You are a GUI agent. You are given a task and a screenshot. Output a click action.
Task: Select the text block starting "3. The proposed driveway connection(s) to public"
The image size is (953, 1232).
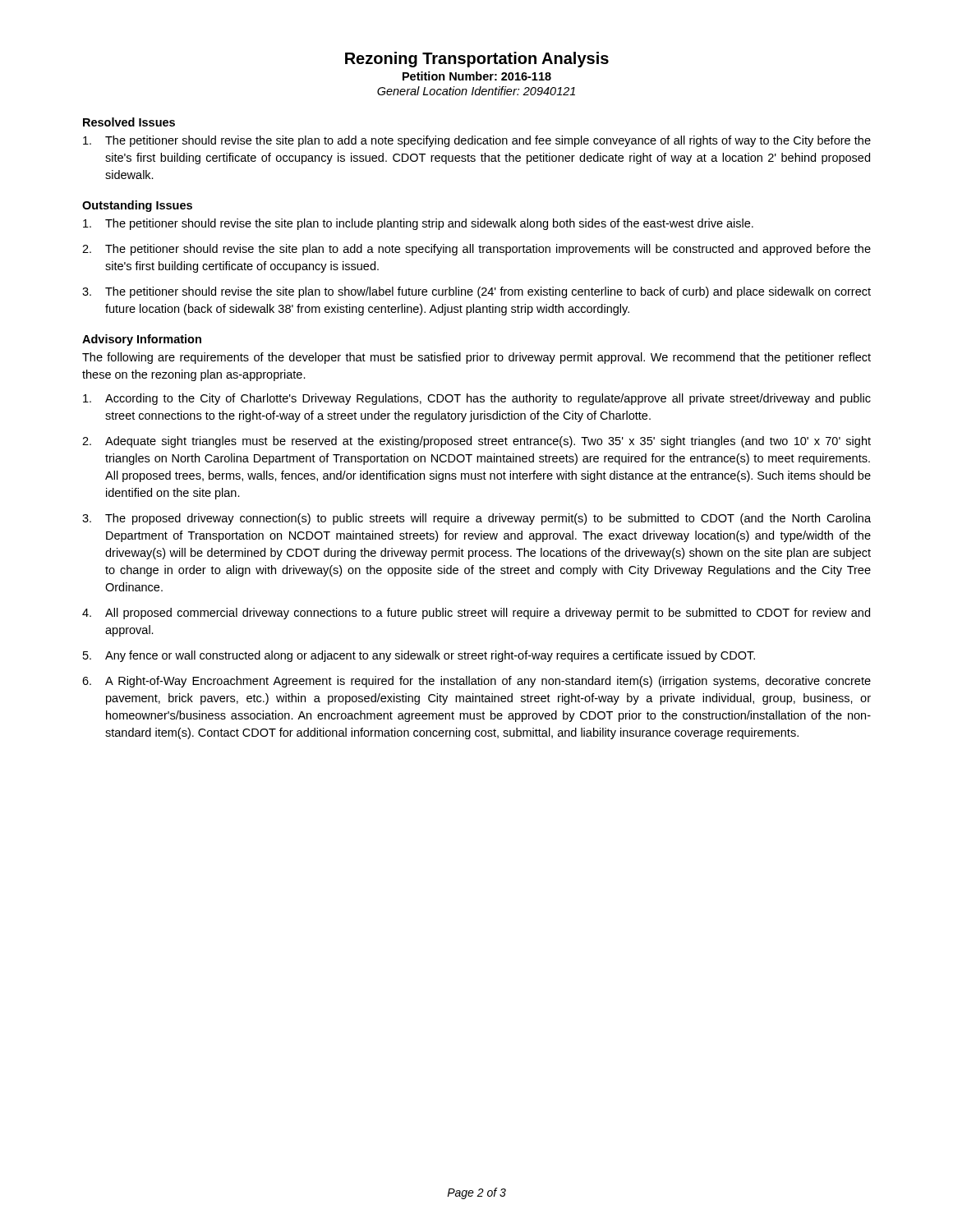tap(476, 553)
